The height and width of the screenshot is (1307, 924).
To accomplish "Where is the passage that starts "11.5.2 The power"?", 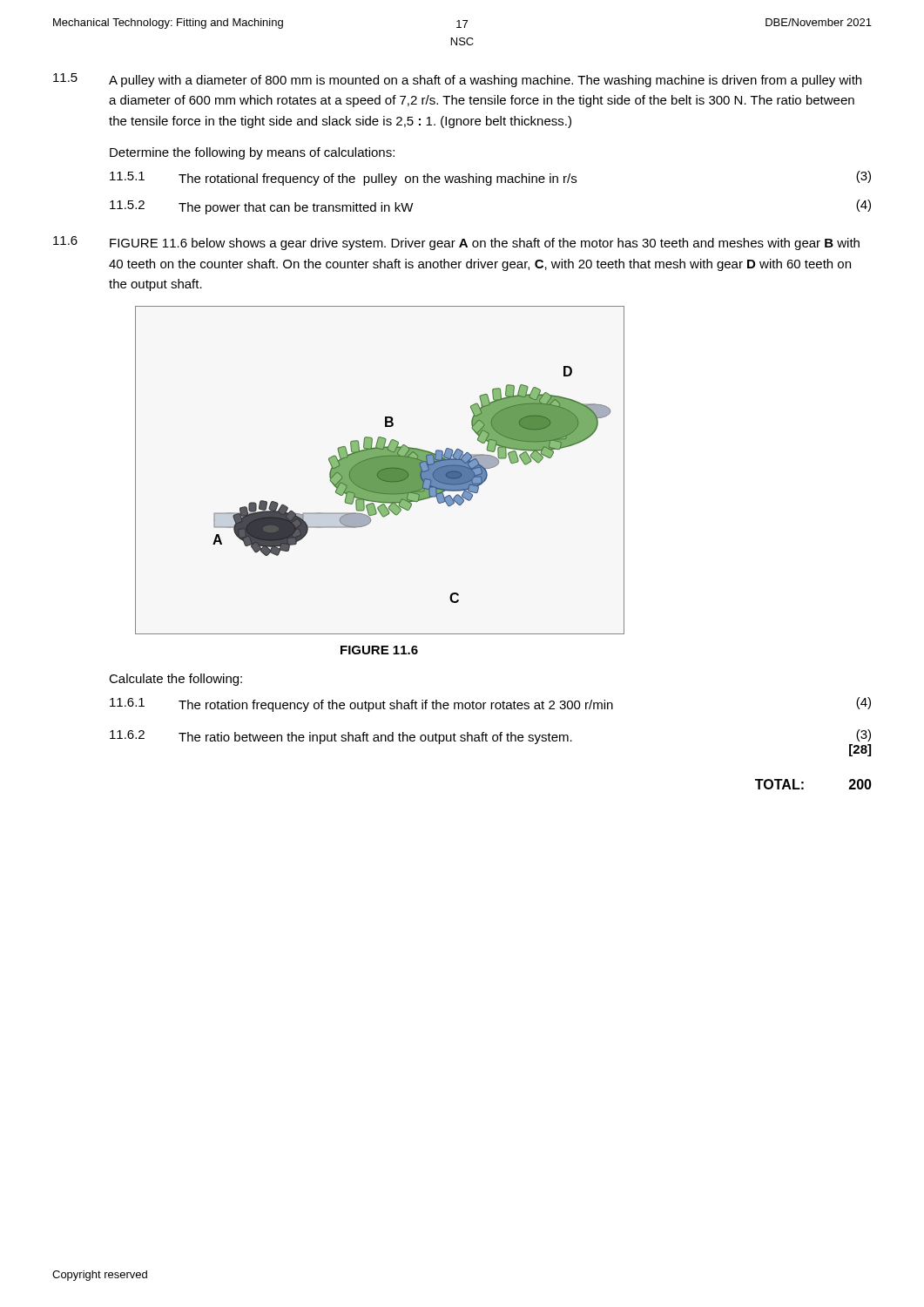I will point(131,208).
